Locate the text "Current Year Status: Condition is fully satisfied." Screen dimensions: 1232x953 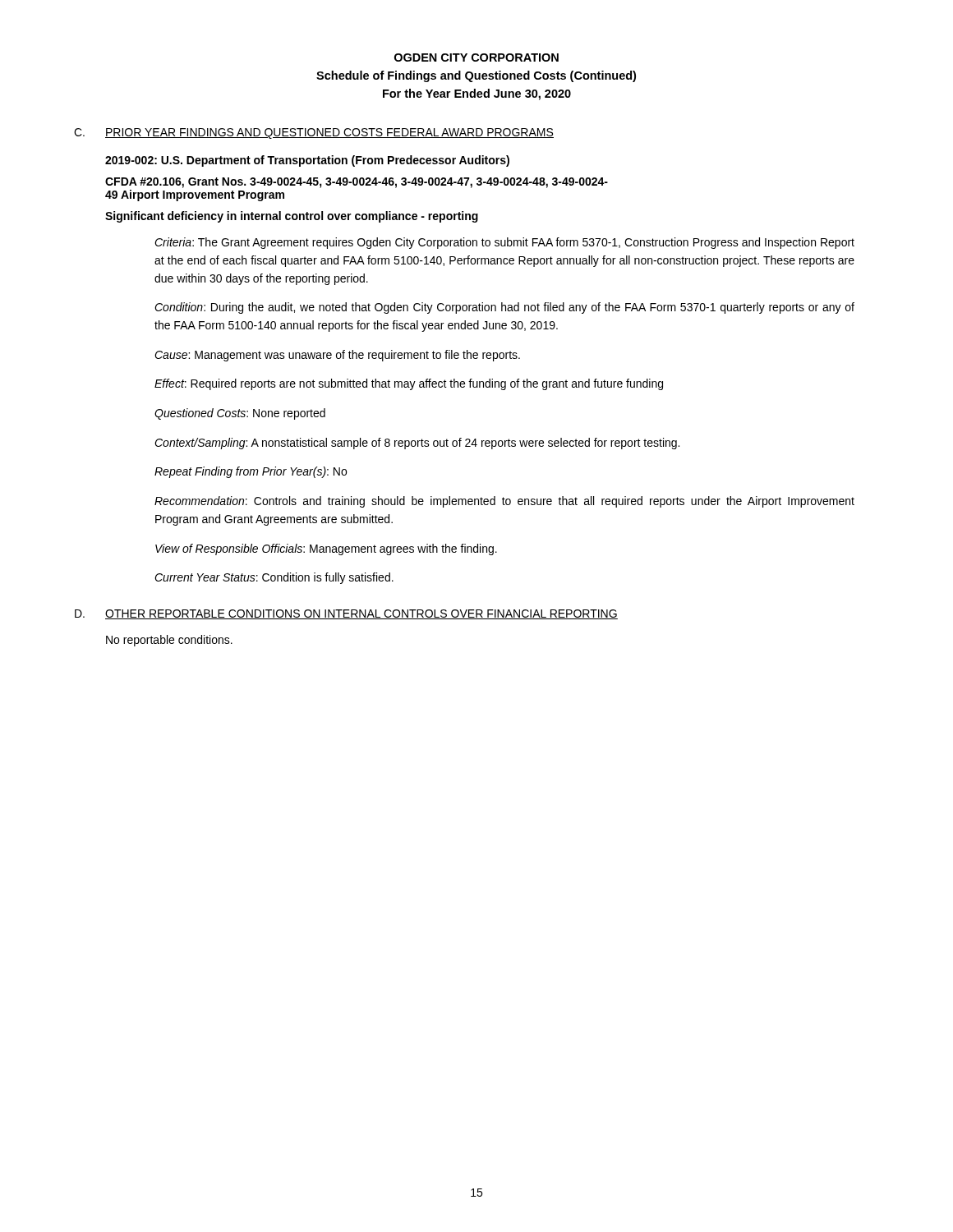click(x=274, y=578)
